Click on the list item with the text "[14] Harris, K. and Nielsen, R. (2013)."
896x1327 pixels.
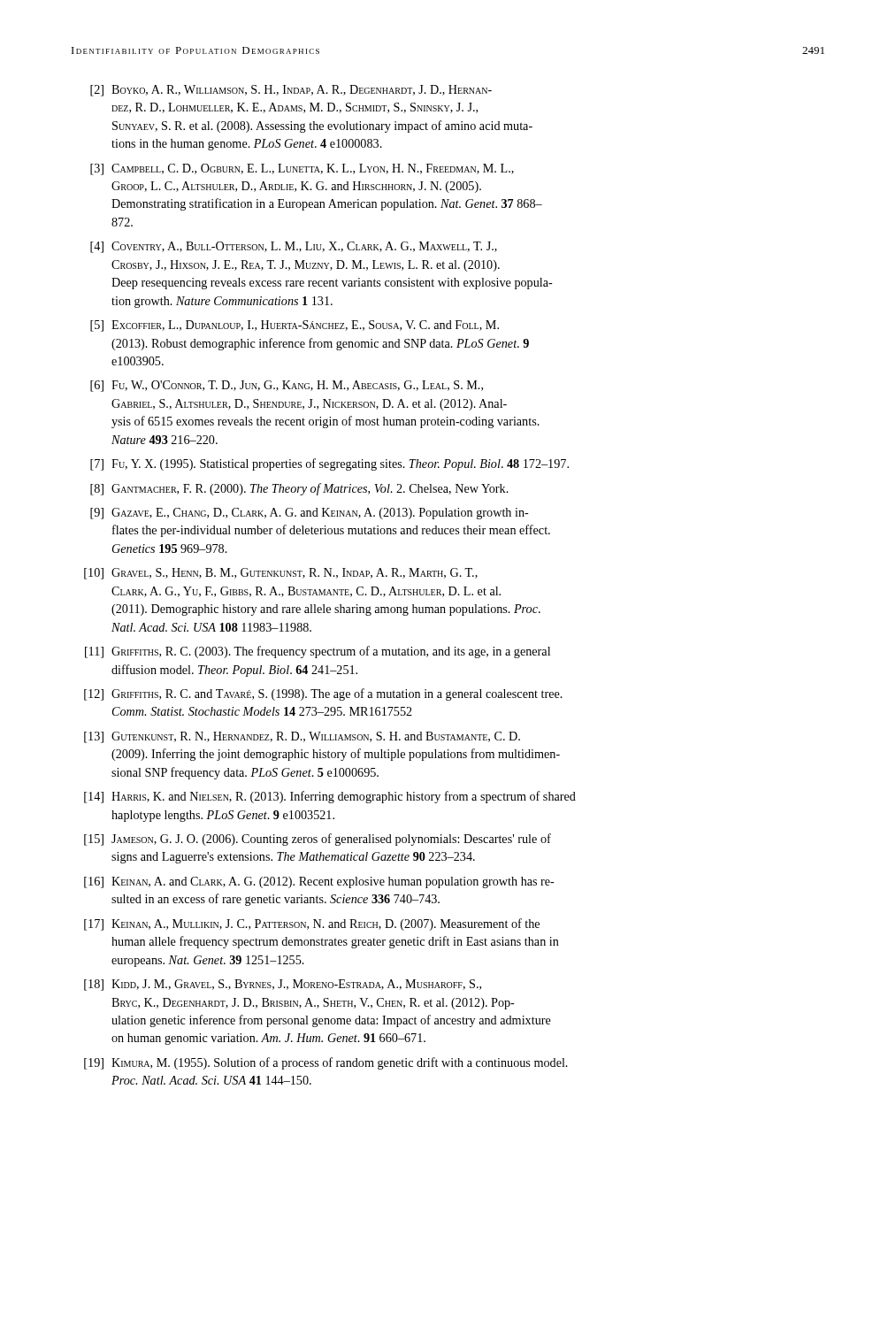tap(448, 806)
